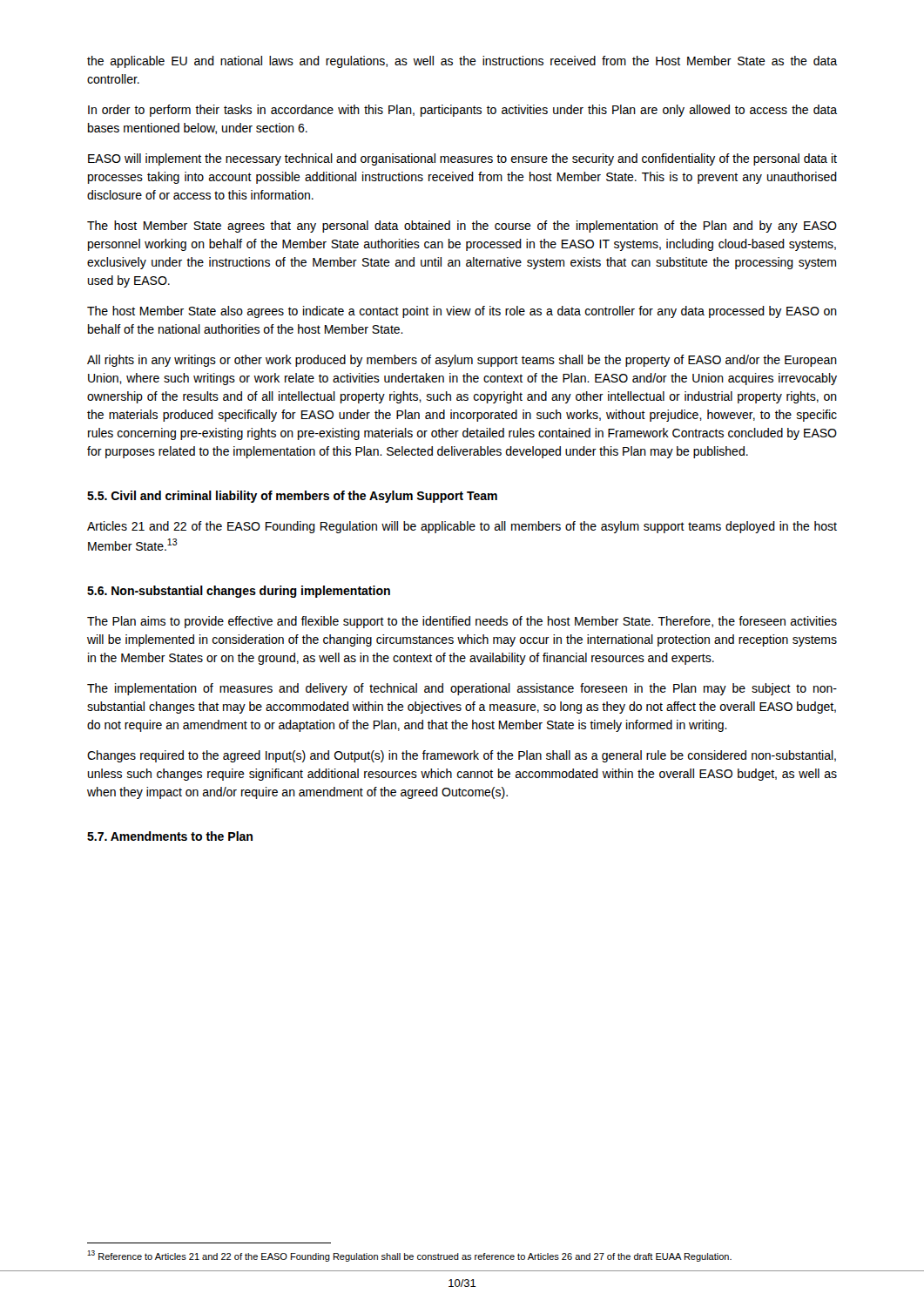Click on the text block that reads "the applicable EU and national laws and"
The height and width of the screenshot is (1307, 924).
click(x=462, y=70)
